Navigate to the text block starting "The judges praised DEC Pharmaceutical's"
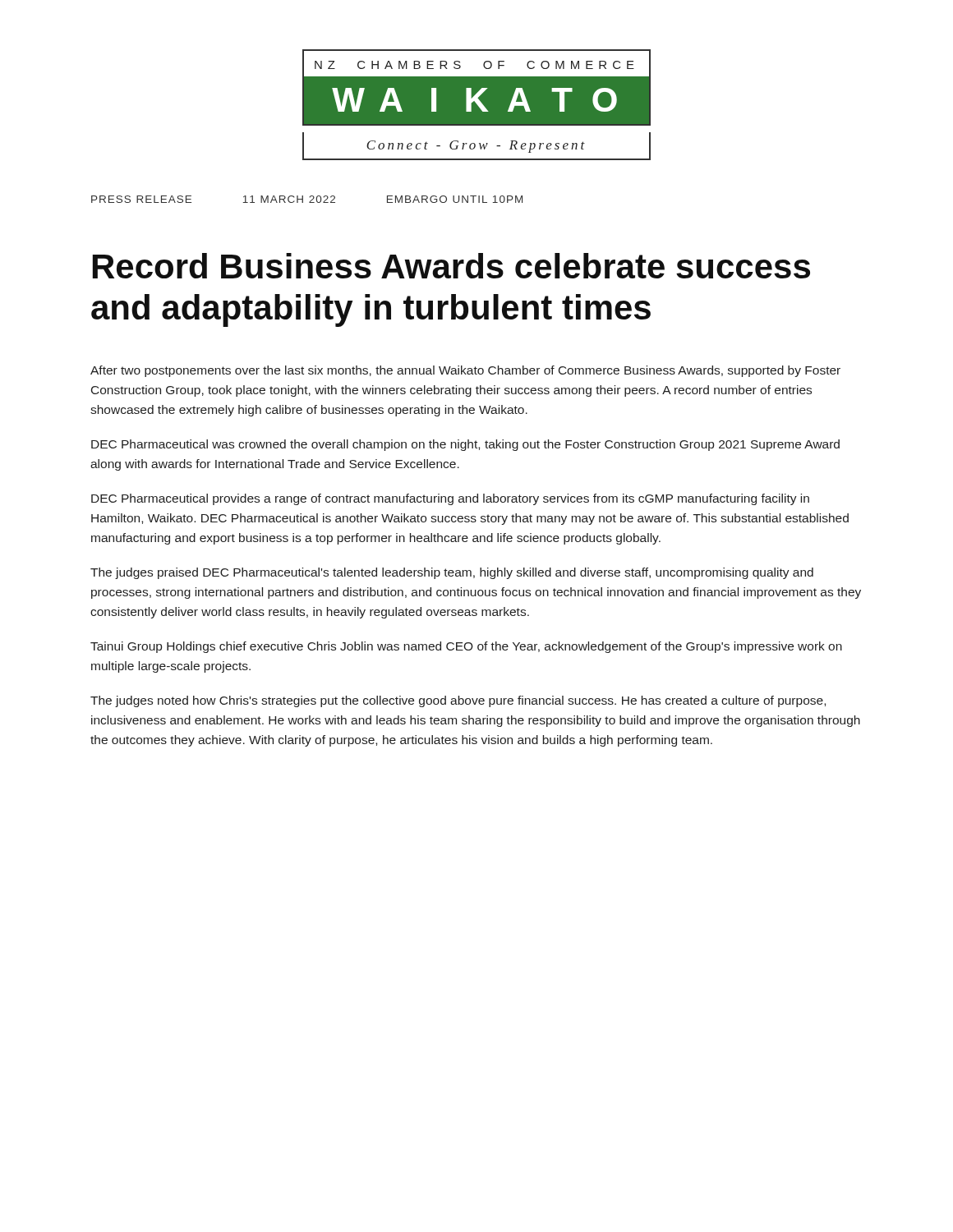Viewport: 953px width, 1232px height. [476, 592]
